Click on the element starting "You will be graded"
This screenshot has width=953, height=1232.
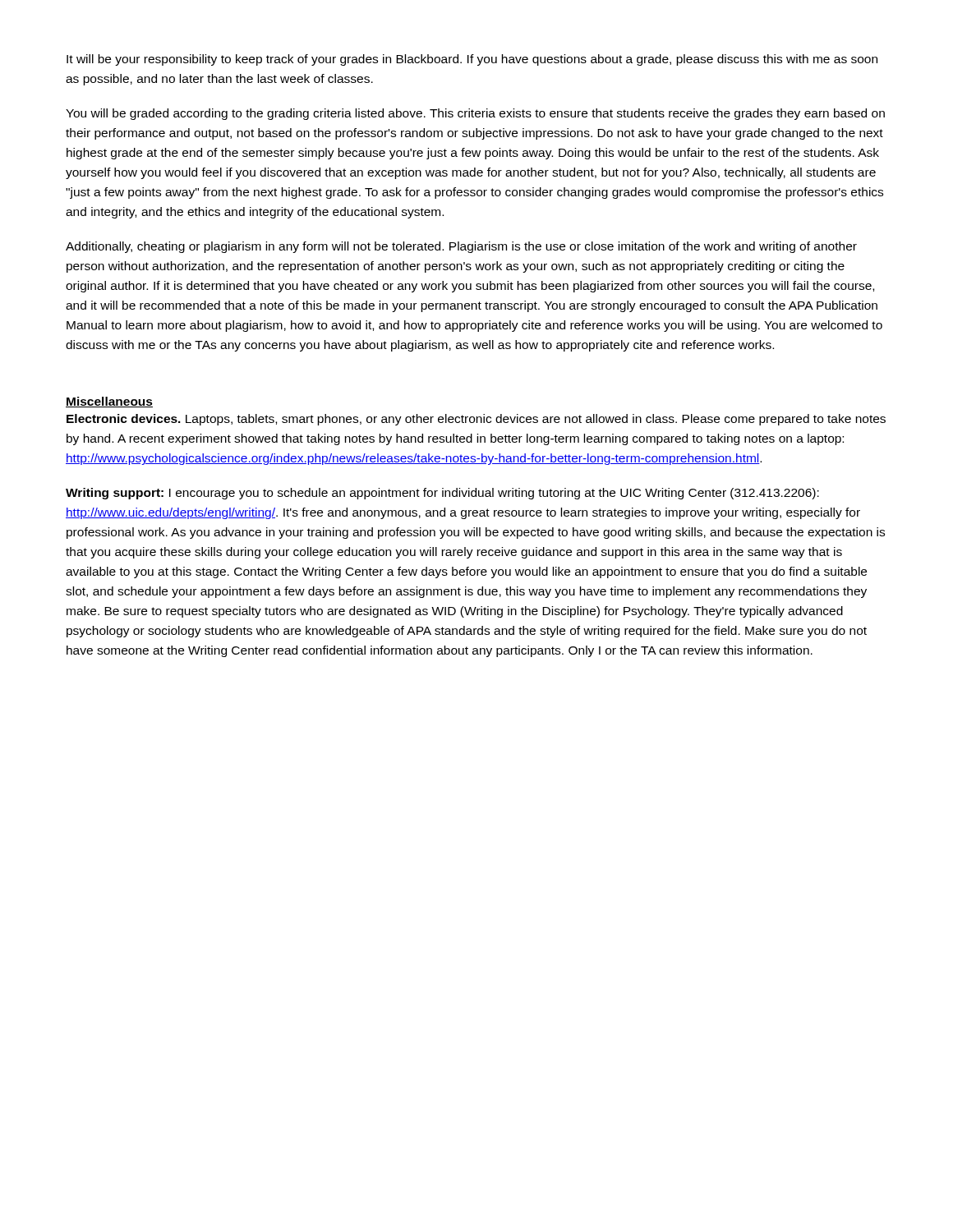pos(476,163)
